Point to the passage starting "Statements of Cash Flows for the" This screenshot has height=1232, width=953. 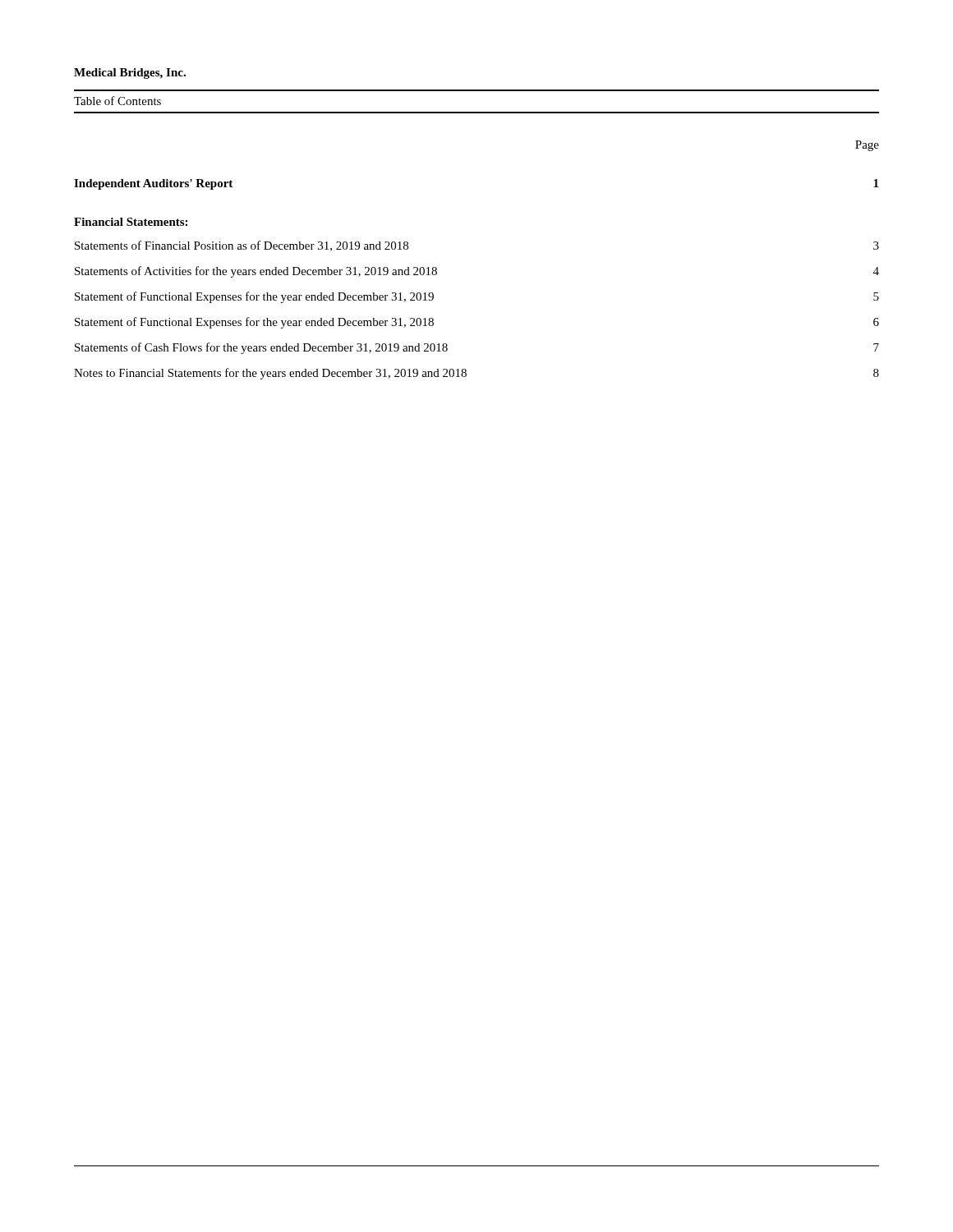(x=262, y=348)
